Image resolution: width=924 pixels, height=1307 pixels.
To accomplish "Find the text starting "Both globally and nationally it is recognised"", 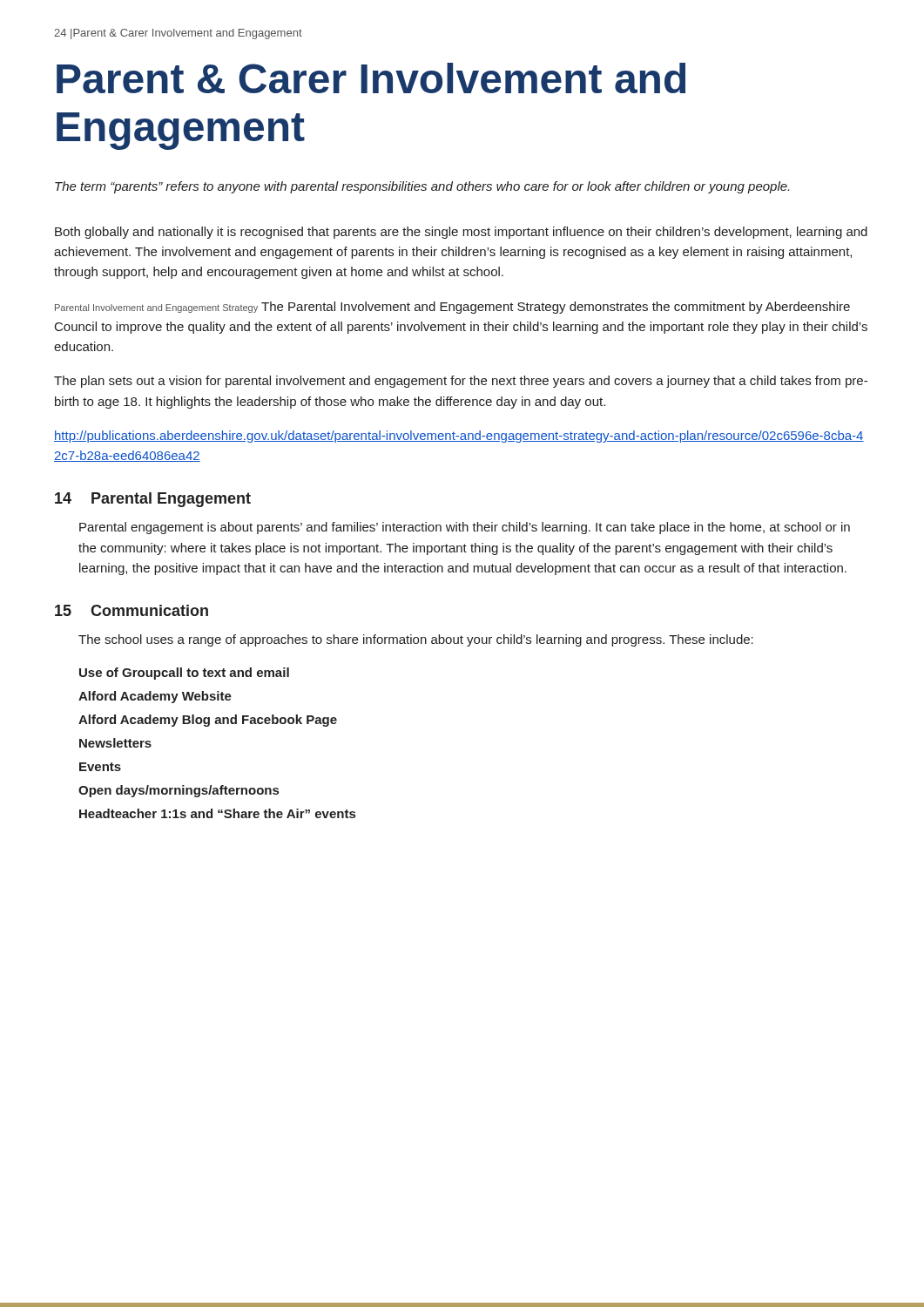I will (461, 251).
